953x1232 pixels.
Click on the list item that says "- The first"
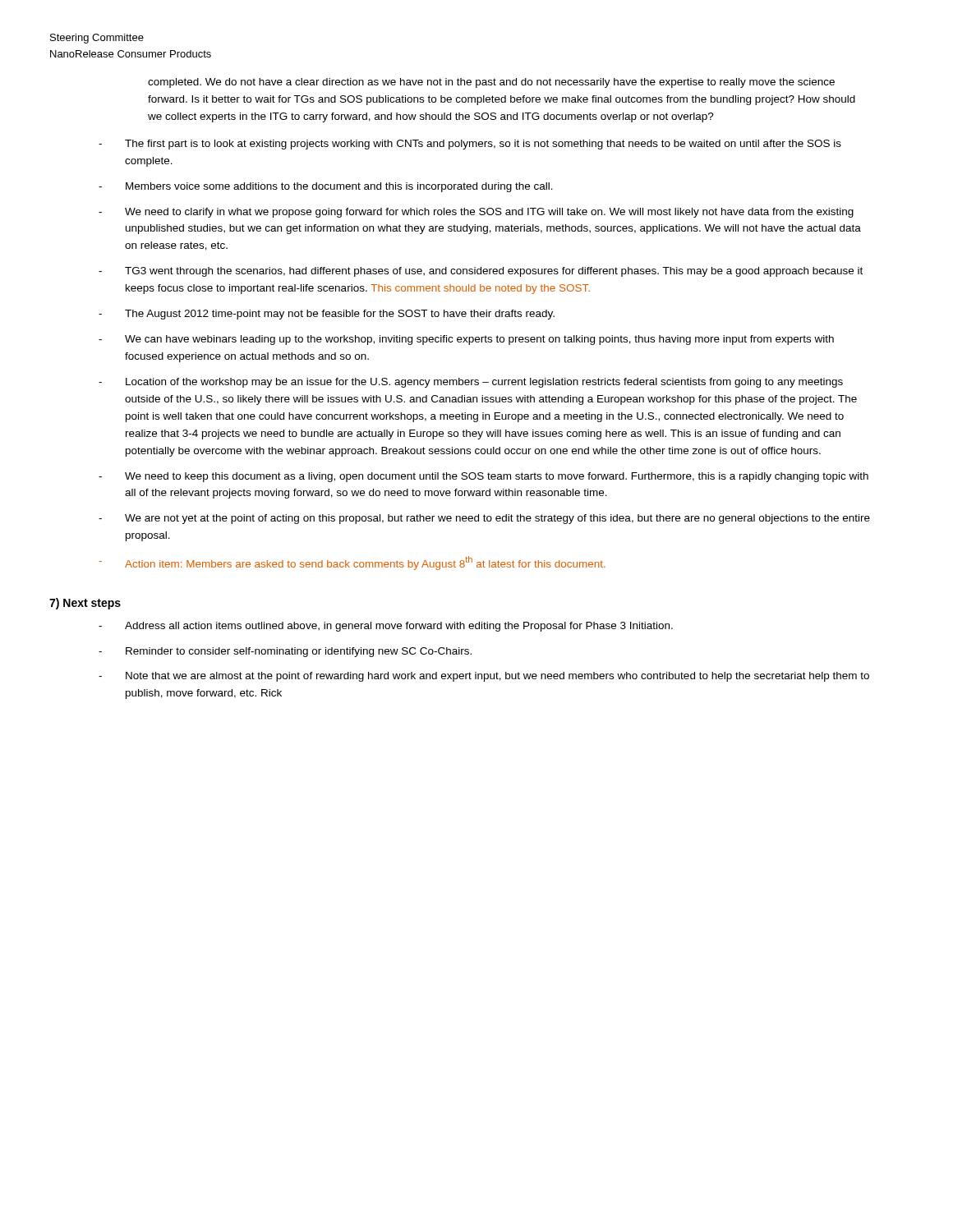(x=485, y=152)
